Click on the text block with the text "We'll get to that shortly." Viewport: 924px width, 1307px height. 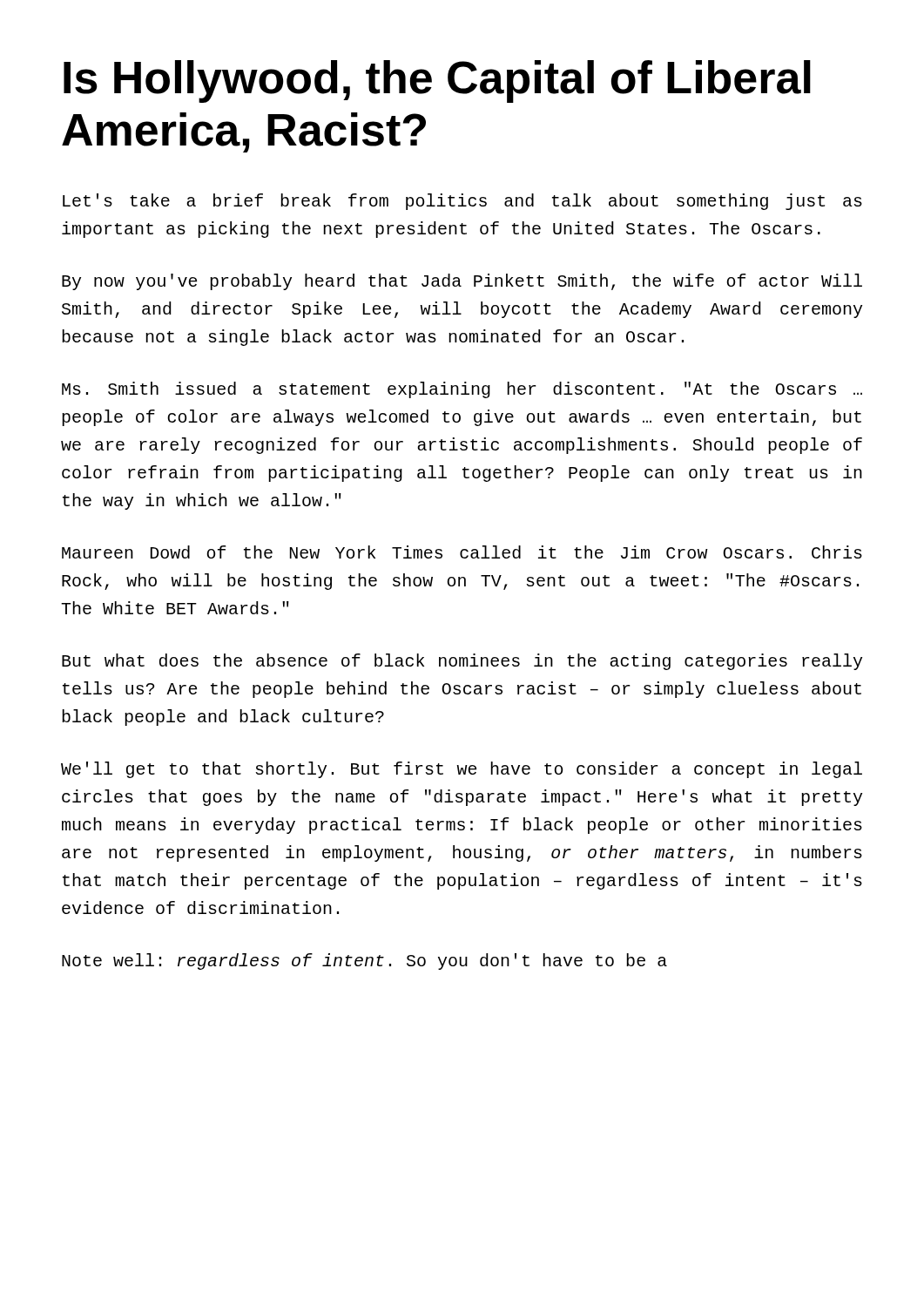tap(462, 839)
